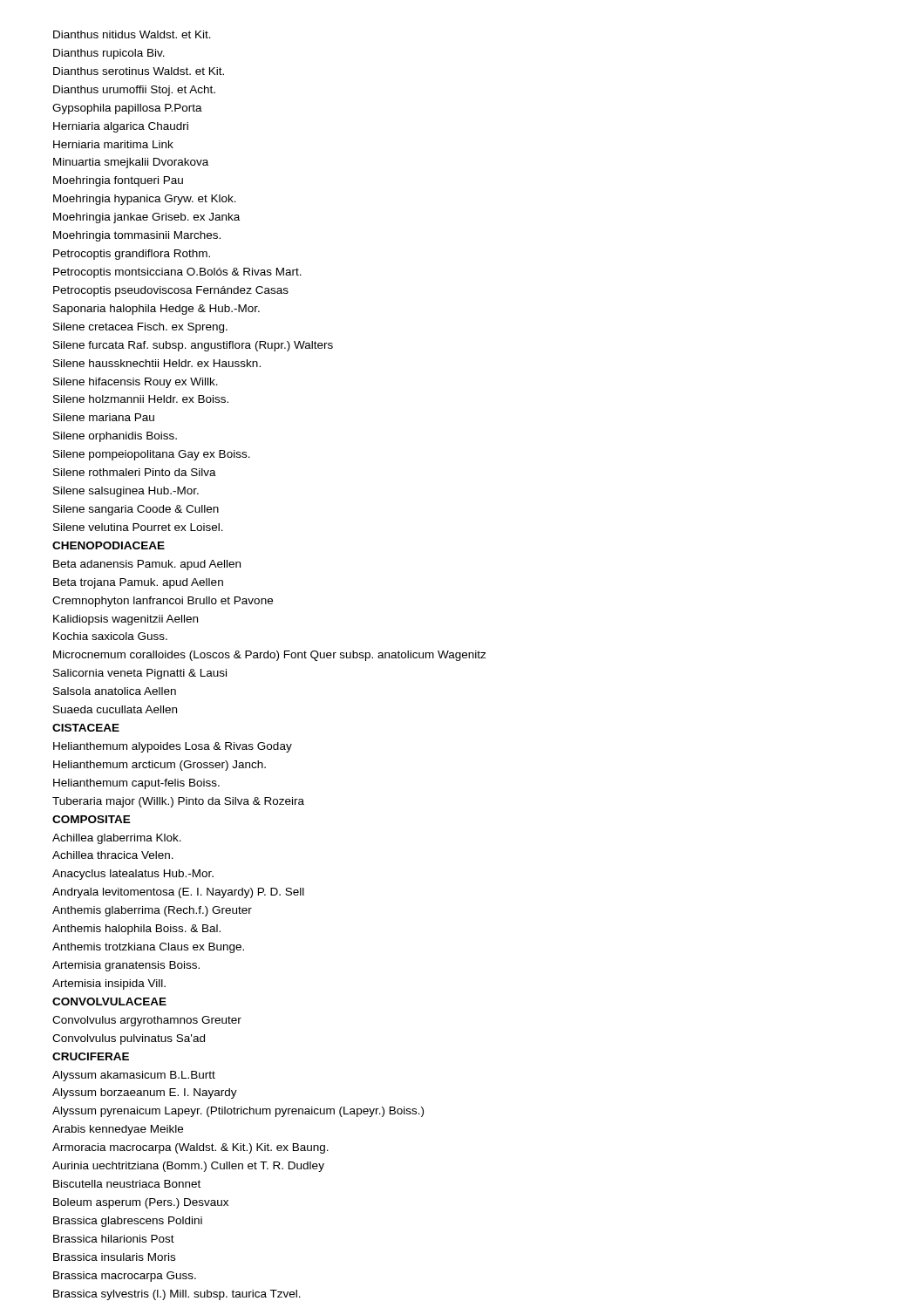The height and width of the screenshot is (1308, 924).
Task: Point to the region starting "Gypsophila papillosa P.Porta"
Action: tap(127, 107)
